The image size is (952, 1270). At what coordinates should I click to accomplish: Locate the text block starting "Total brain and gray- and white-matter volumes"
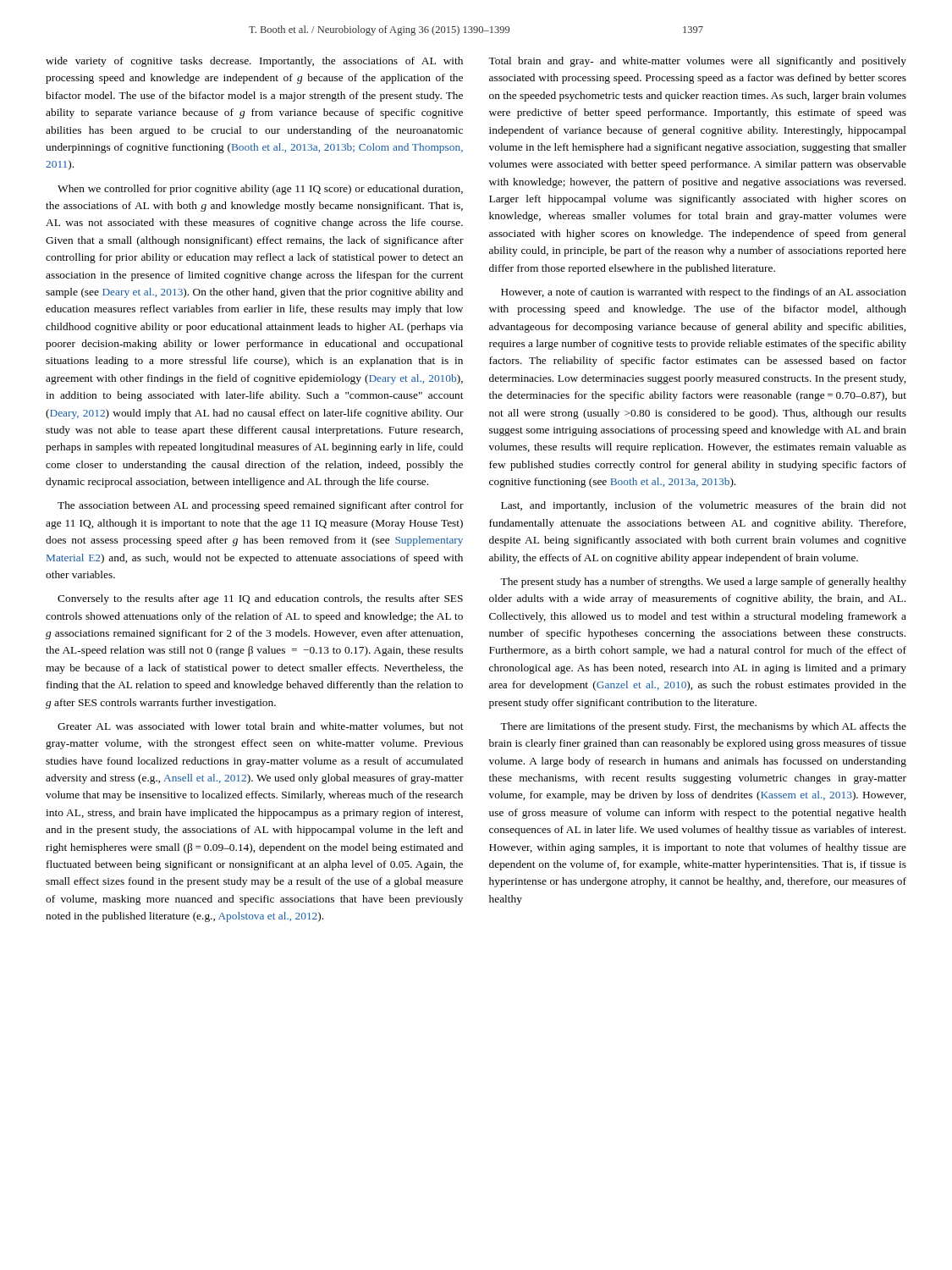(x=697, y=480)
